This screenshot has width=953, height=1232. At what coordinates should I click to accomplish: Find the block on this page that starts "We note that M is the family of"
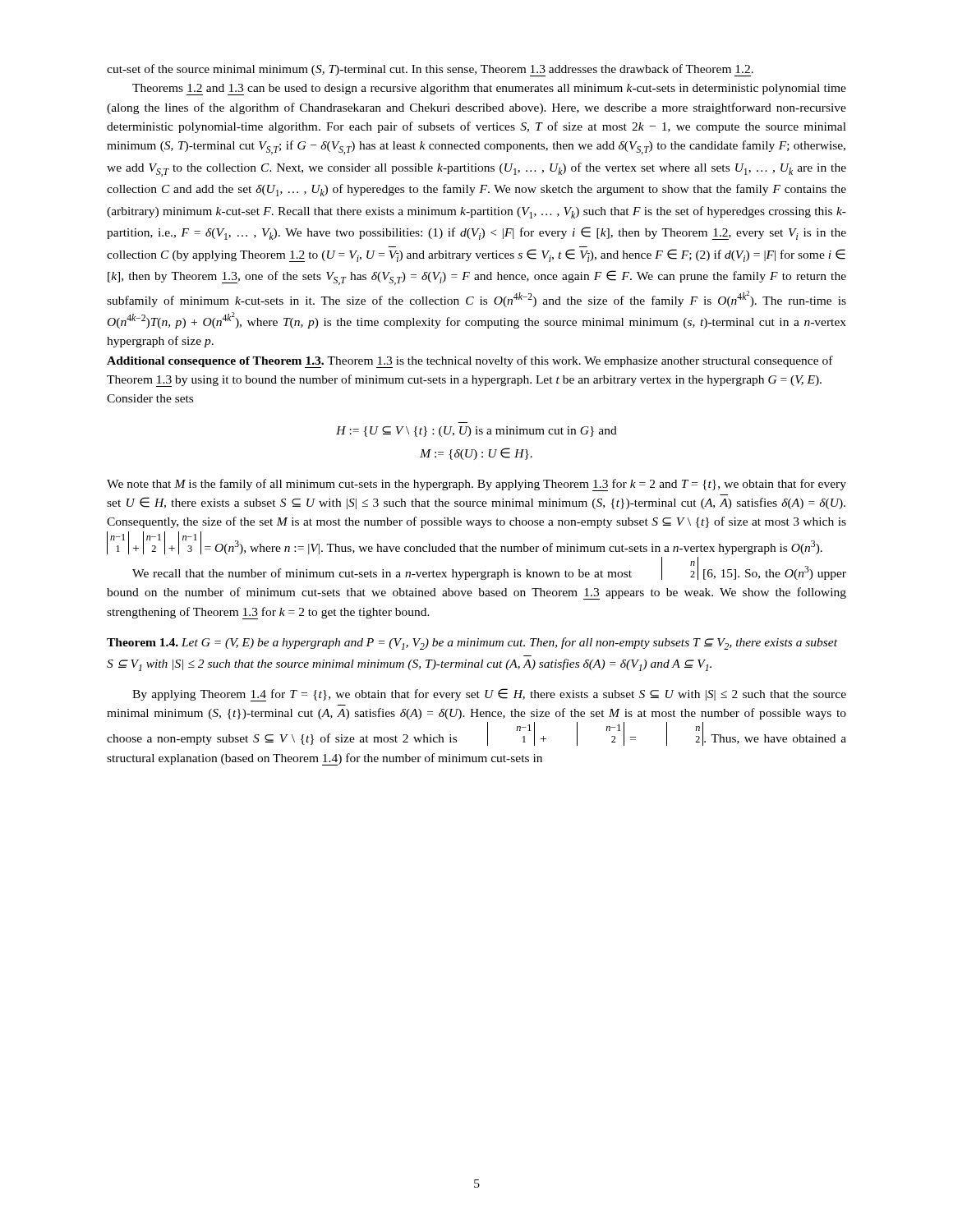point(476,515)
